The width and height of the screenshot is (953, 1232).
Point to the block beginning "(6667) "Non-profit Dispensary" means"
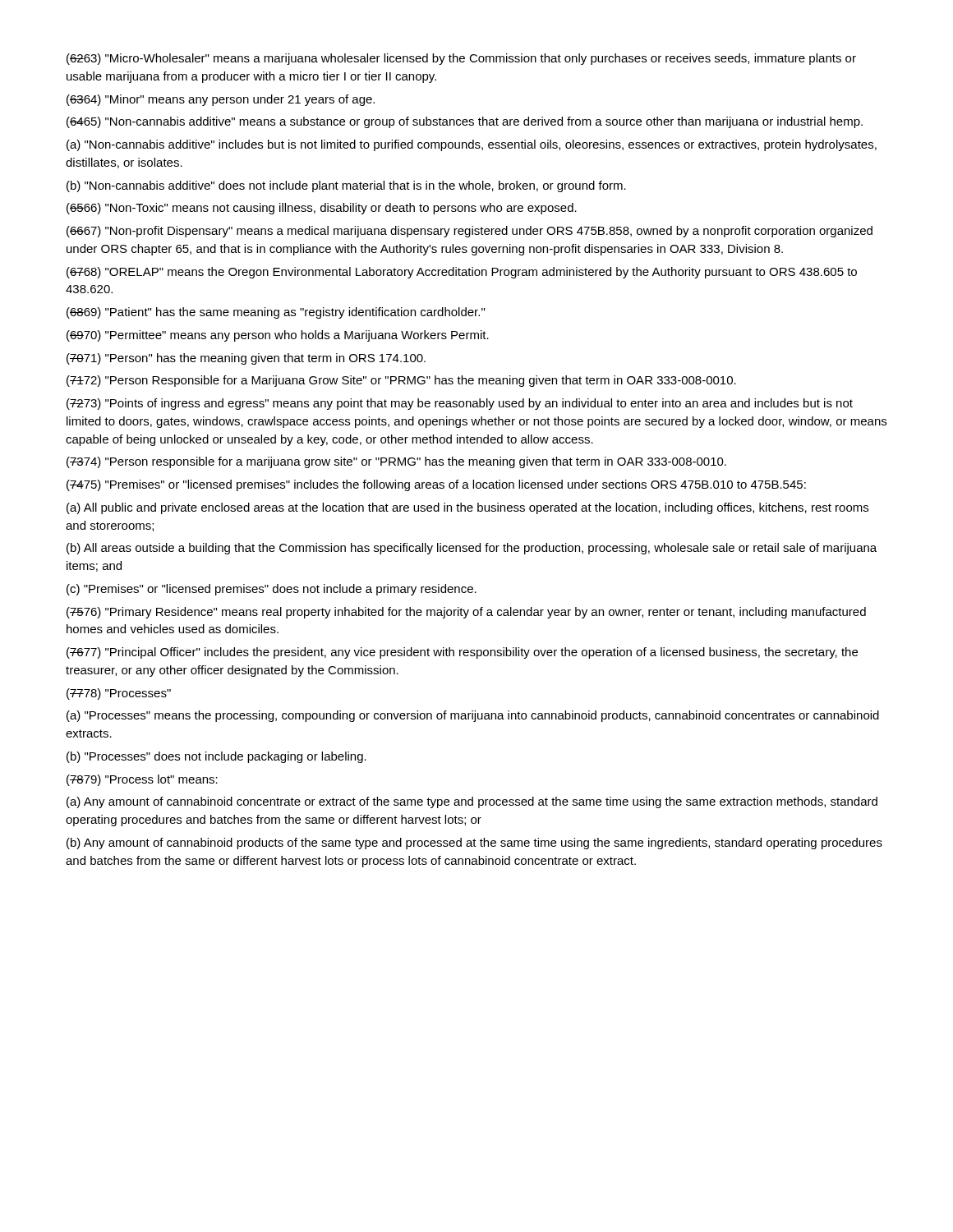coord(469,239)
